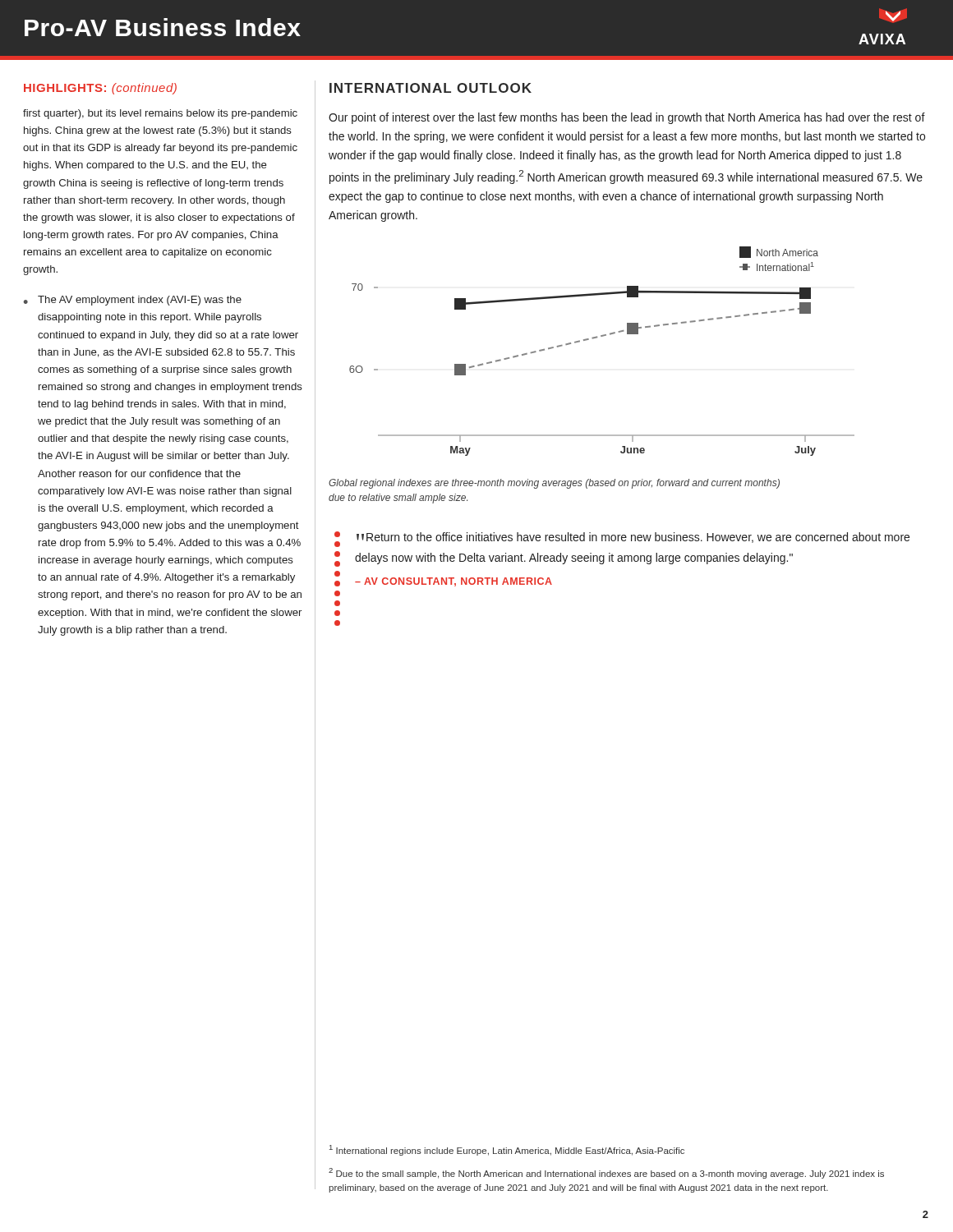Image resolution: width=953 pixels, height=1232 pixels.
Task: Find the block on this page that starts "first quarter), but its level"
Action: [160, 191]
